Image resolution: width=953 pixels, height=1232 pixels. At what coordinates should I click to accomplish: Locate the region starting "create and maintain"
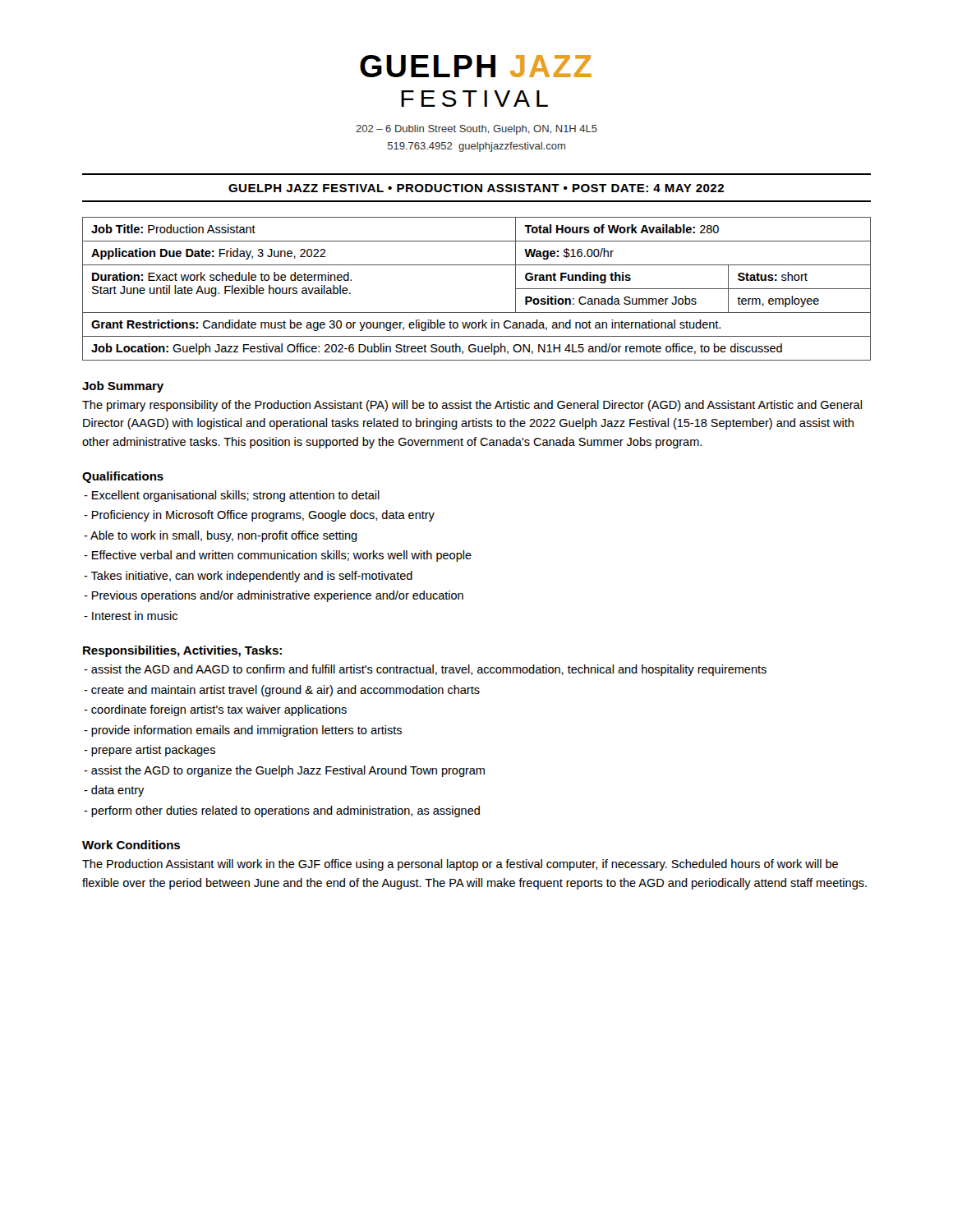(282, 690)
